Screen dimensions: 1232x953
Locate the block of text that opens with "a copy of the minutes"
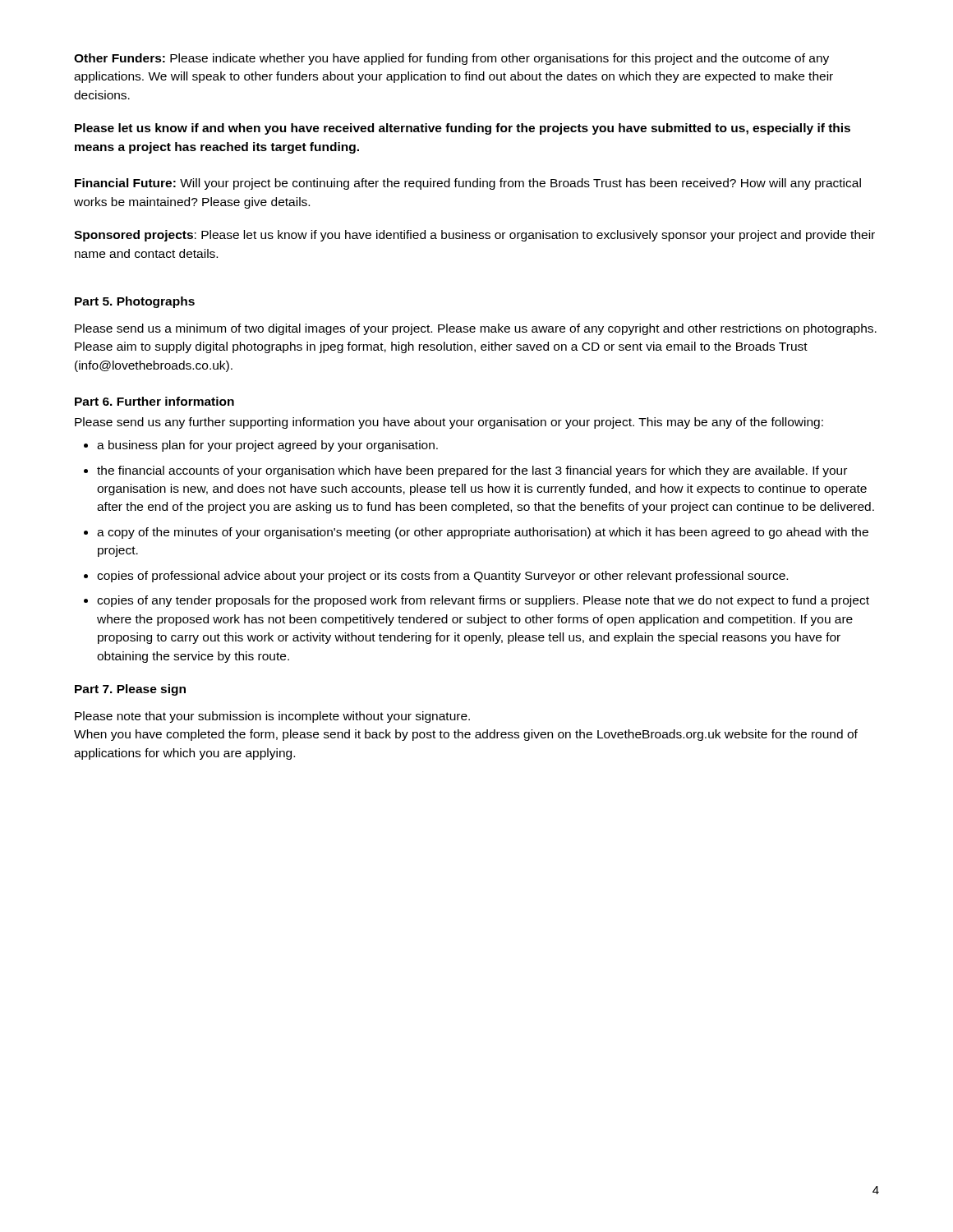pyautogui.click(x=483, y=541)
